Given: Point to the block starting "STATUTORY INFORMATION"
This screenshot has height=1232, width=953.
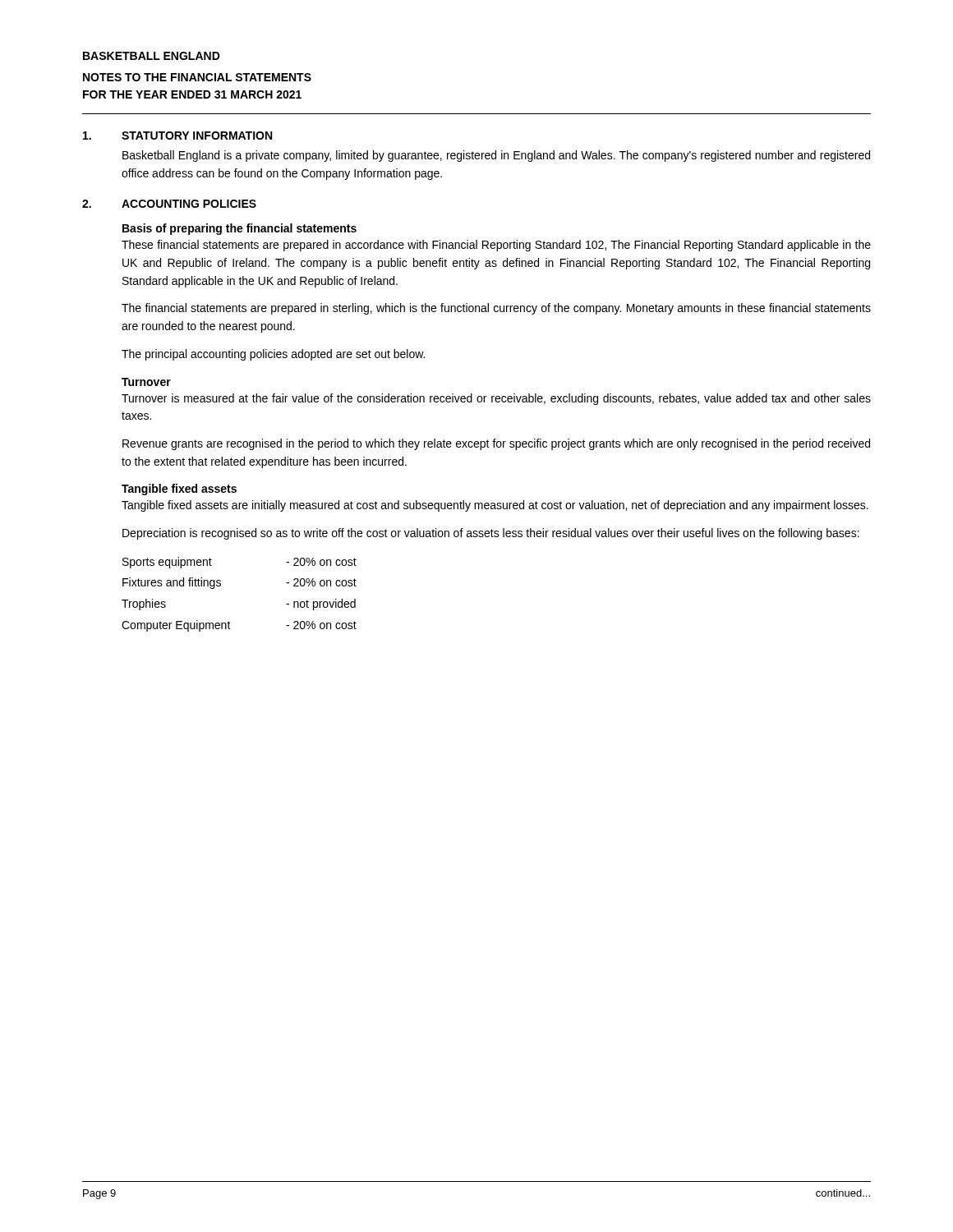Looking at the screenshot, I should tap(197, 136).
